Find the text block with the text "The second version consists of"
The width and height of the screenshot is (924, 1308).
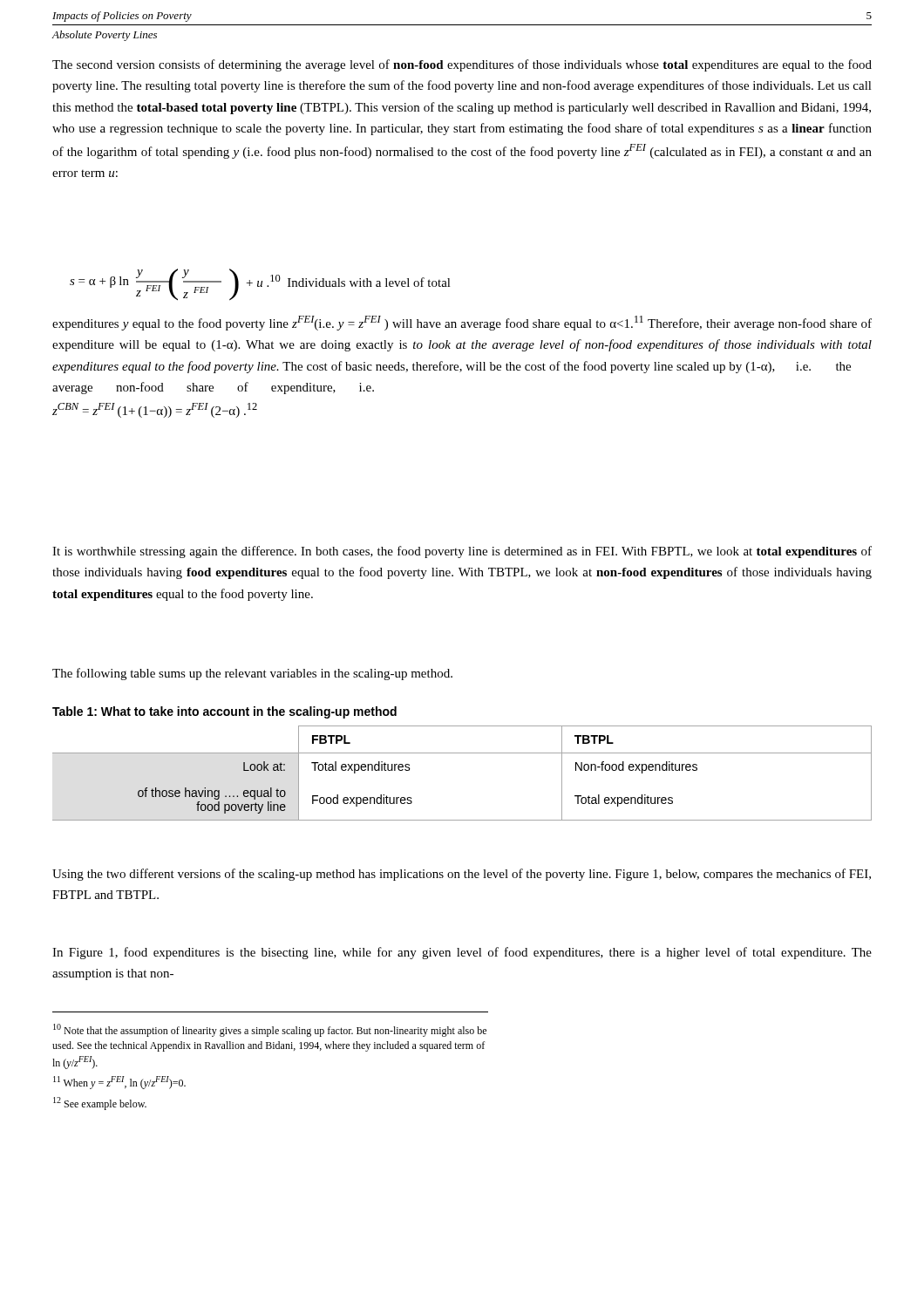[x=462, y=119]
